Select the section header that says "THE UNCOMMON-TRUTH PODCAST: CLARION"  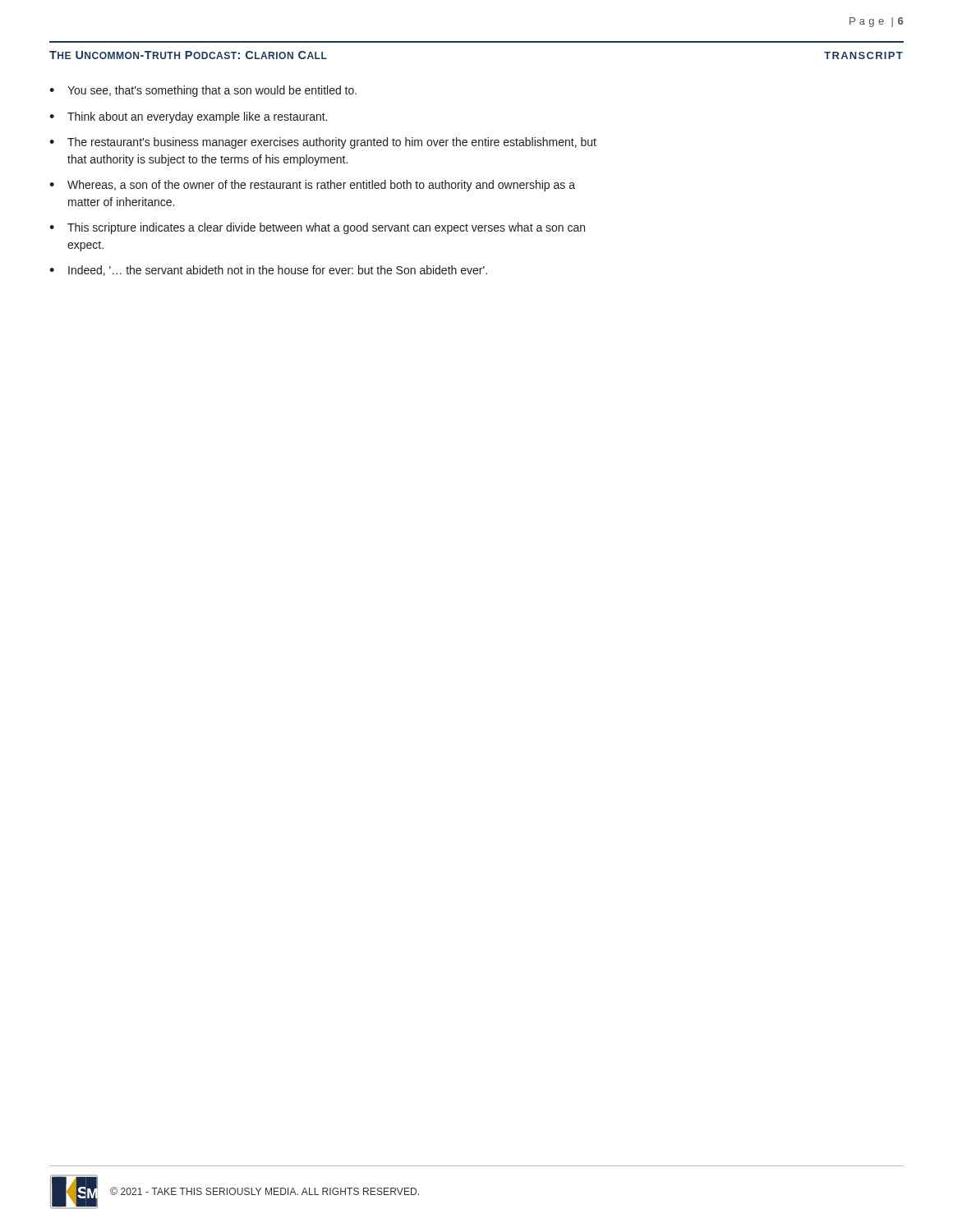coord(189,55)
